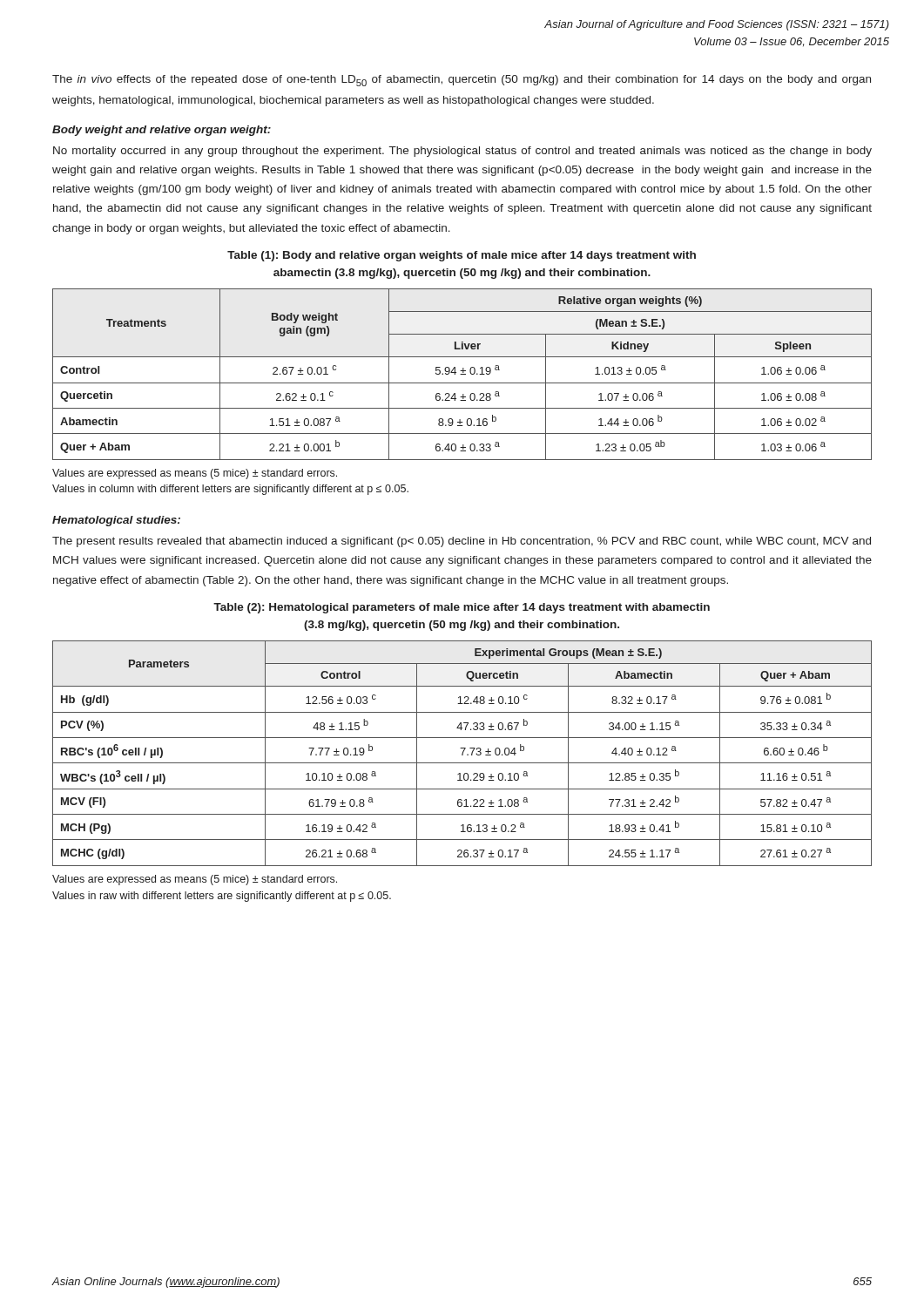Select the section header with the text "Hematological studies:"
The image size is (924, 1307).
tap(117, 520)
